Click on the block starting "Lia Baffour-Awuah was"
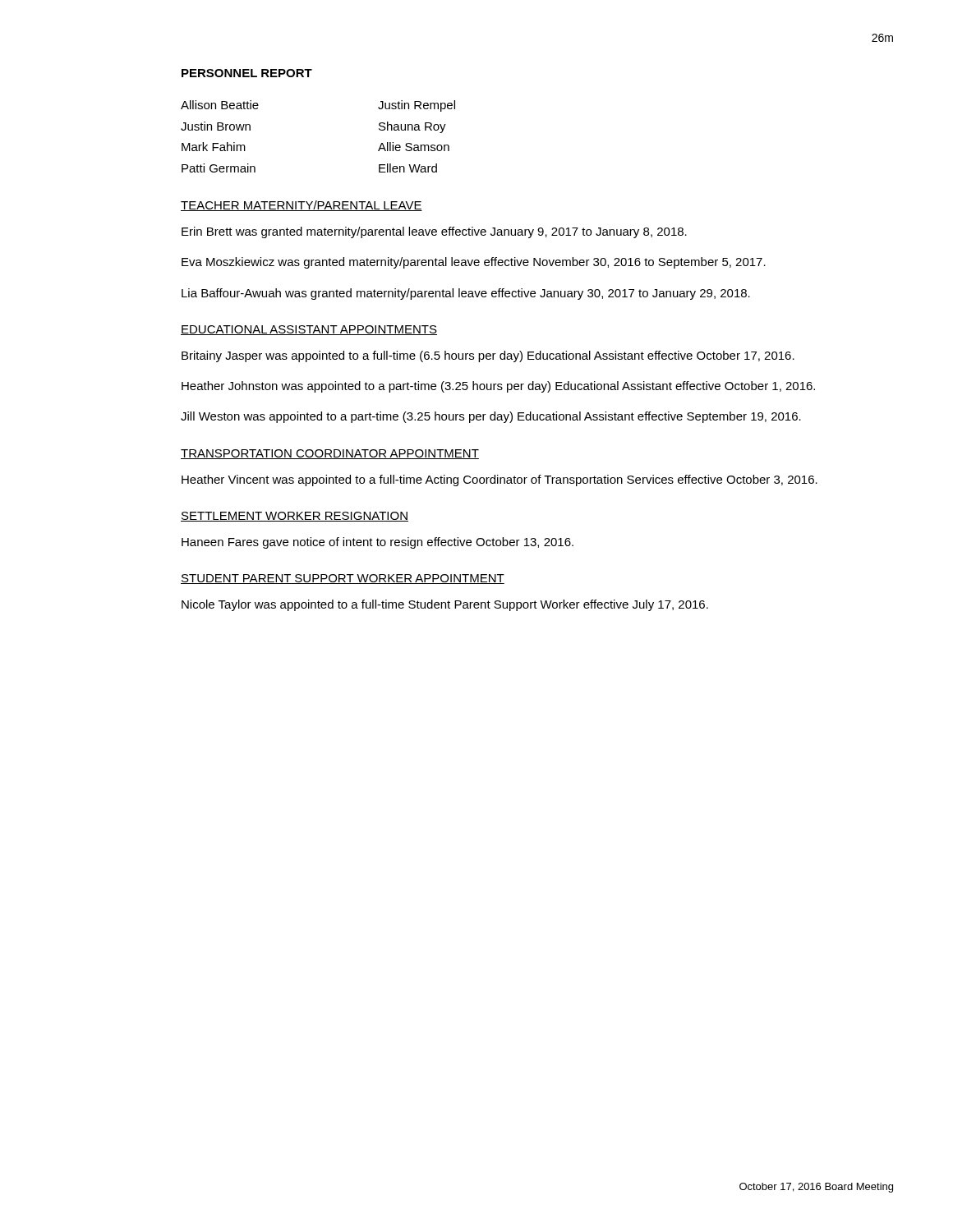Screen dimensions: 1232x953 point(466,292)
